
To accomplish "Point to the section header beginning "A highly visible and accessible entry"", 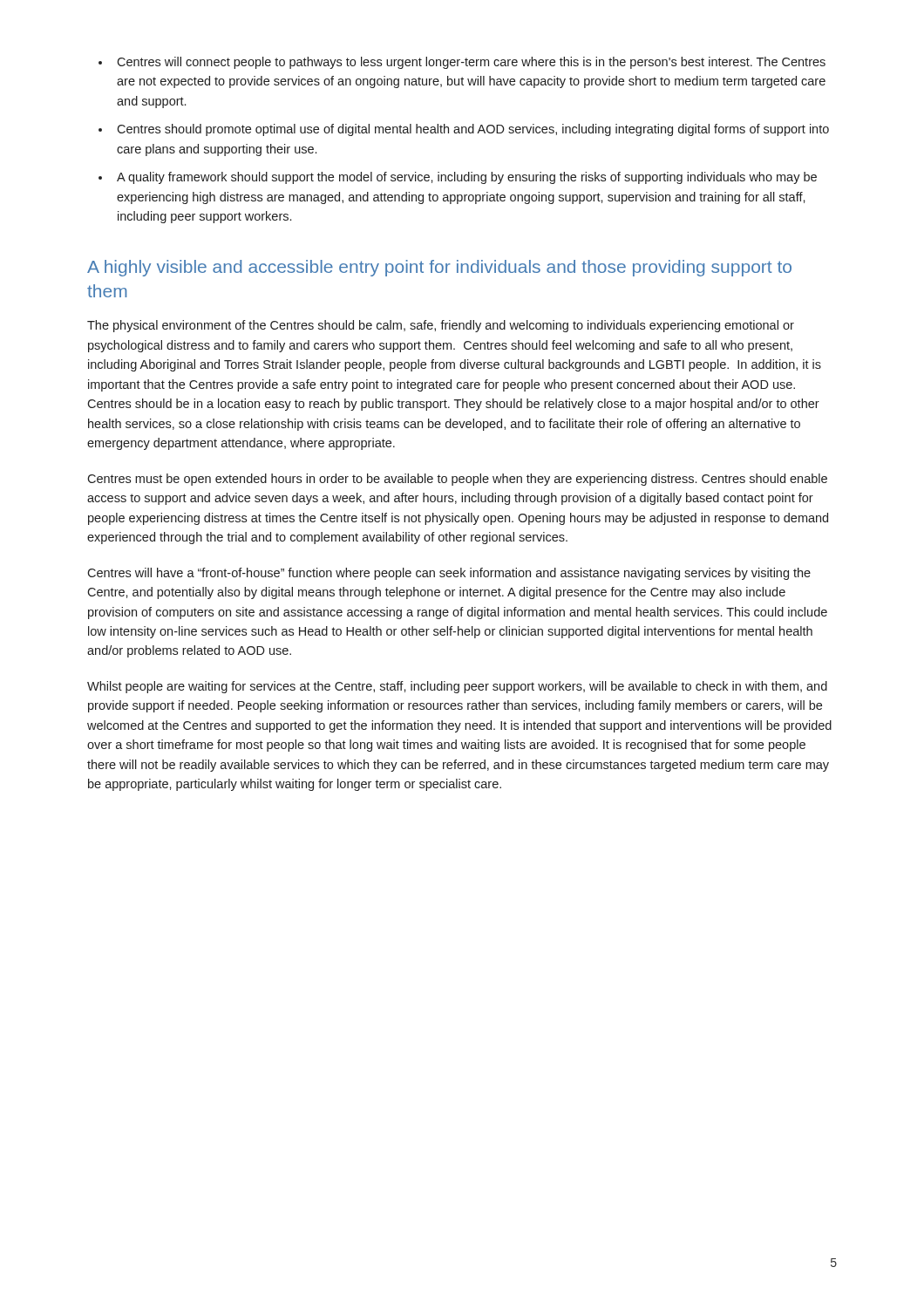I will 440,279.
